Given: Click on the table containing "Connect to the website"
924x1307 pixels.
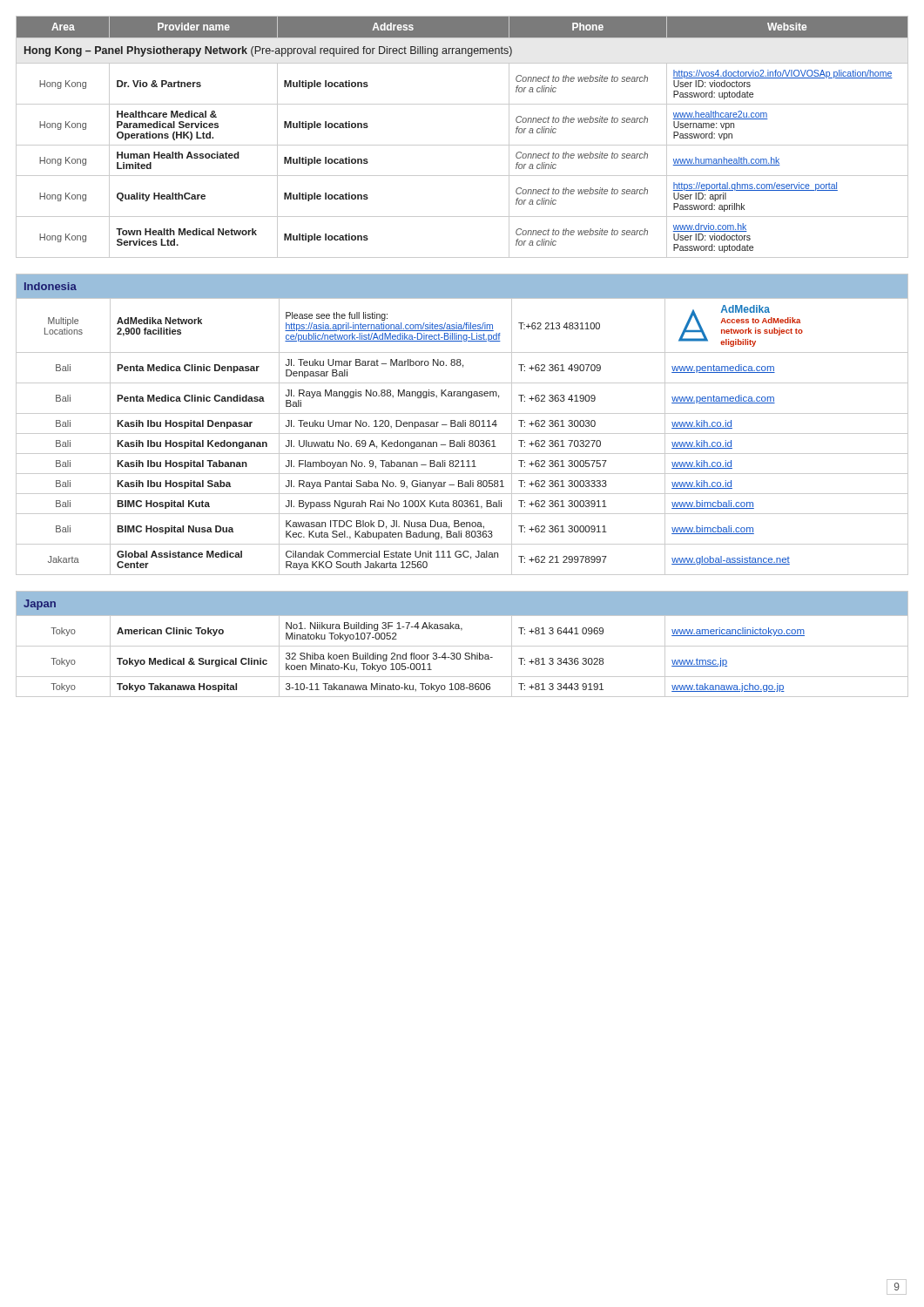Looking at the screenshot, I should click(x=462, y=137).
